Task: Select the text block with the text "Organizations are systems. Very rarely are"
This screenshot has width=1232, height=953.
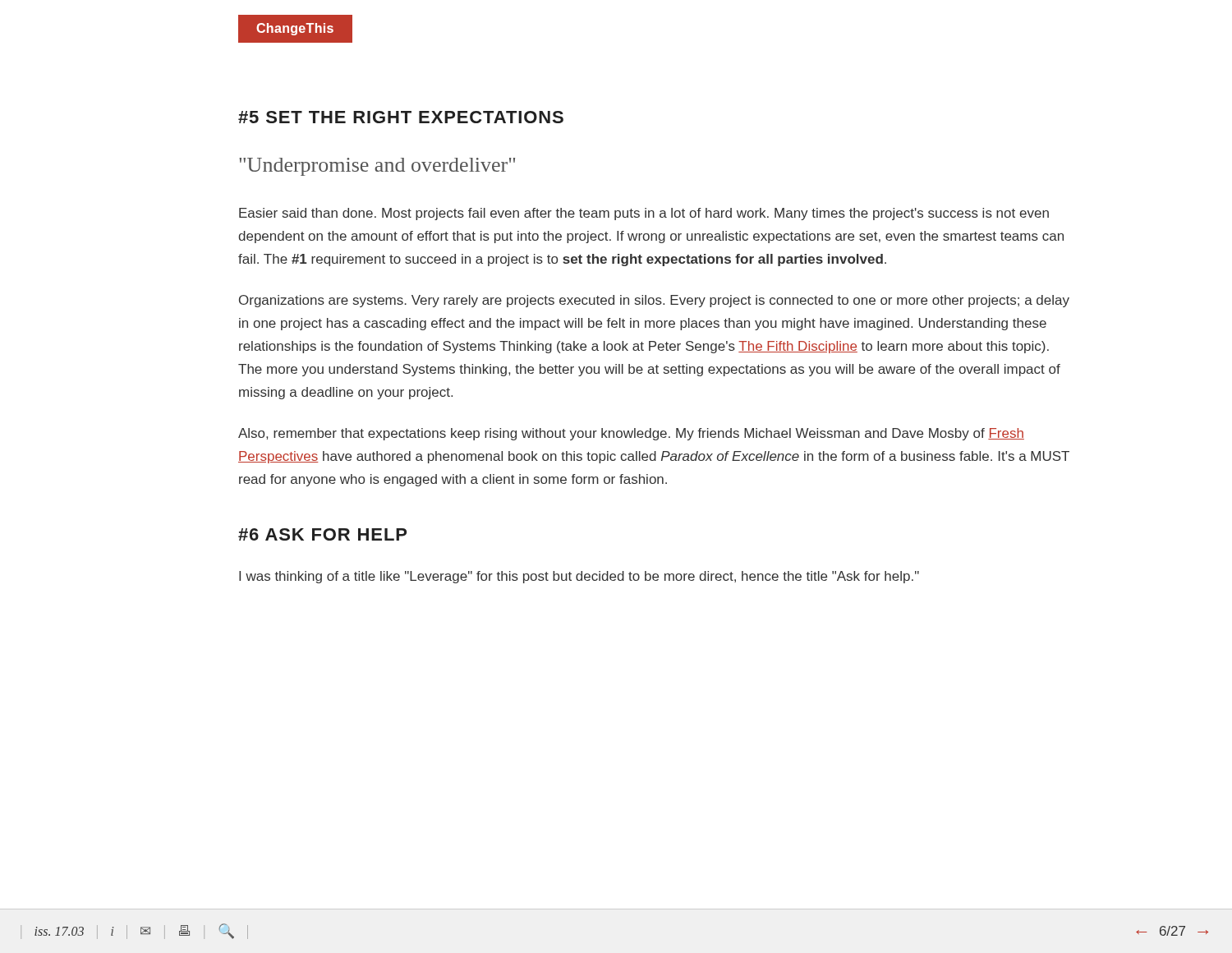Action: (654, 346)
